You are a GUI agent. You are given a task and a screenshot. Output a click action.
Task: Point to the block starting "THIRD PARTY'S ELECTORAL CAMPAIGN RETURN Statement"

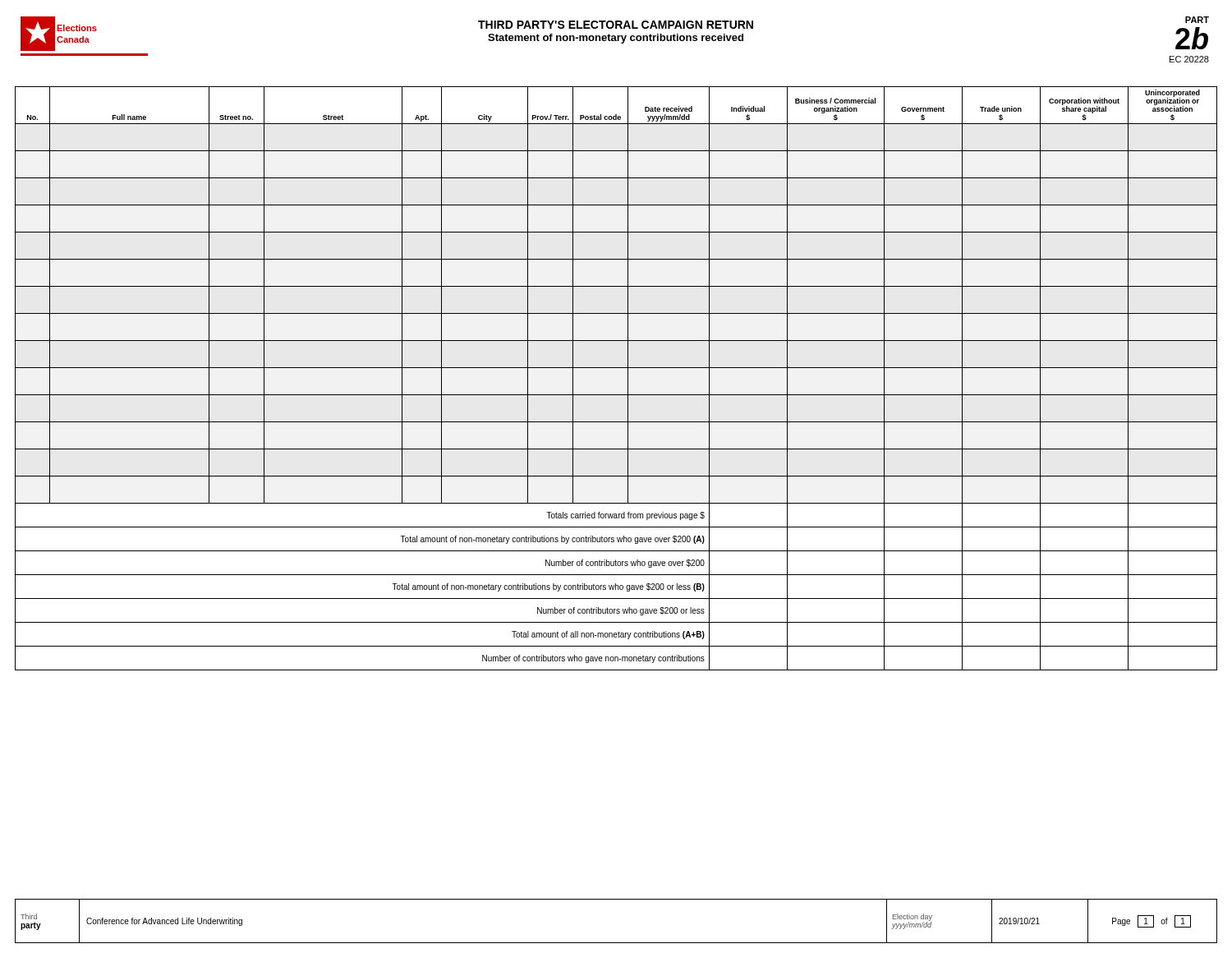coord(616,31)
